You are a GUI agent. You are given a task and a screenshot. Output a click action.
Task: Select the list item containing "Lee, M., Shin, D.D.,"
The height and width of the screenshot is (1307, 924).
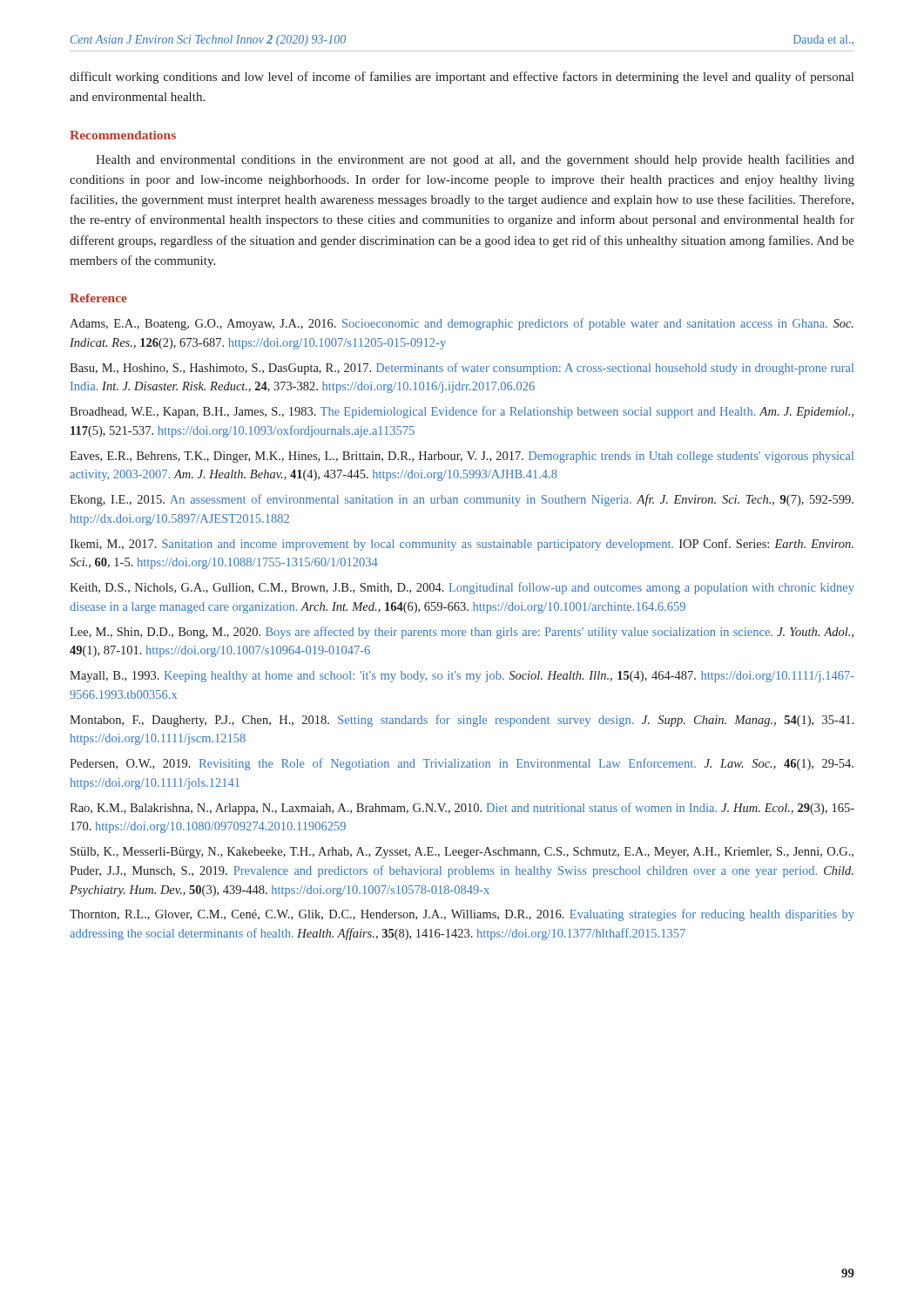click(462, 641)
